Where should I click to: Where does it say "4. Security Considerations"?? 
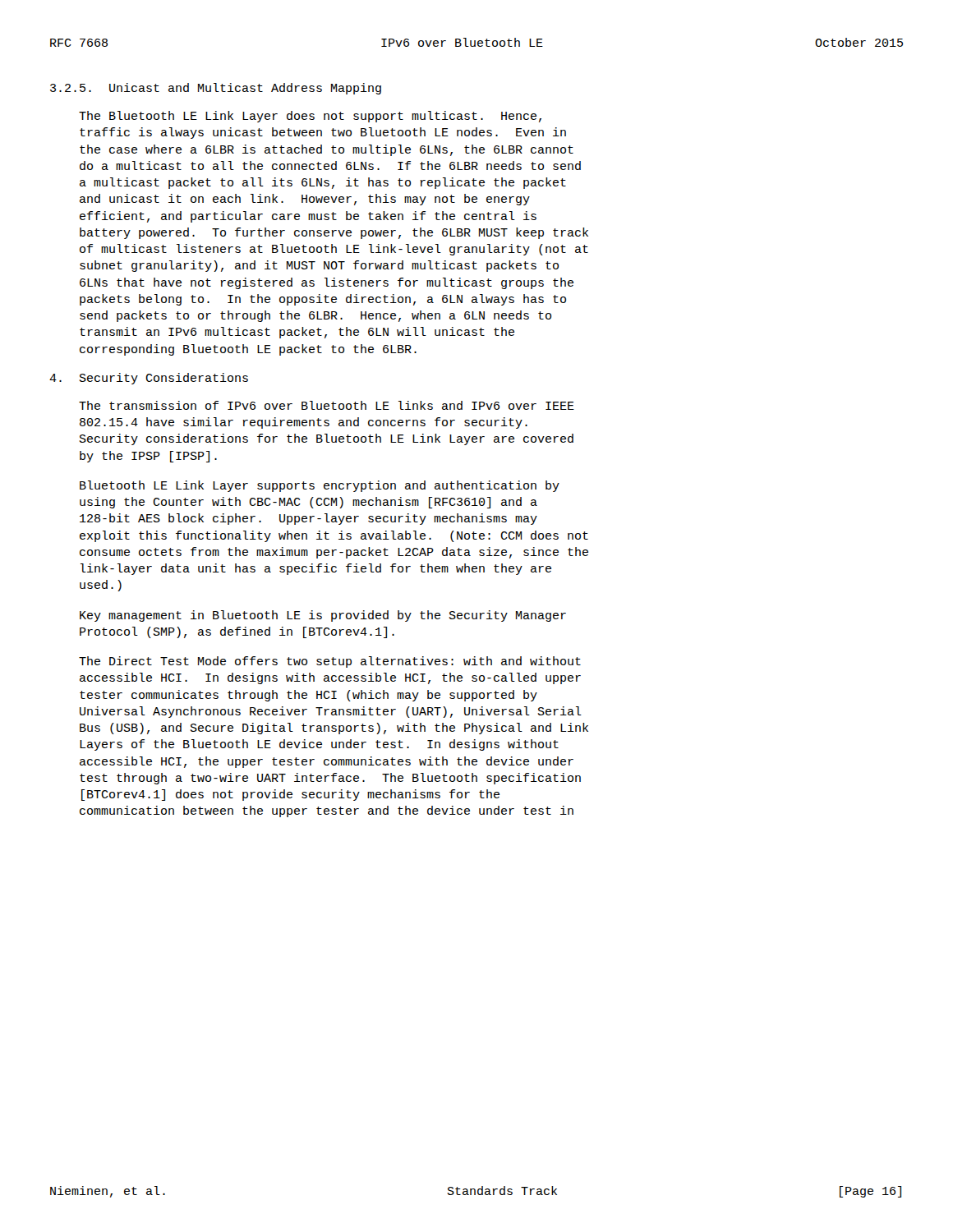tap(149, 379)
